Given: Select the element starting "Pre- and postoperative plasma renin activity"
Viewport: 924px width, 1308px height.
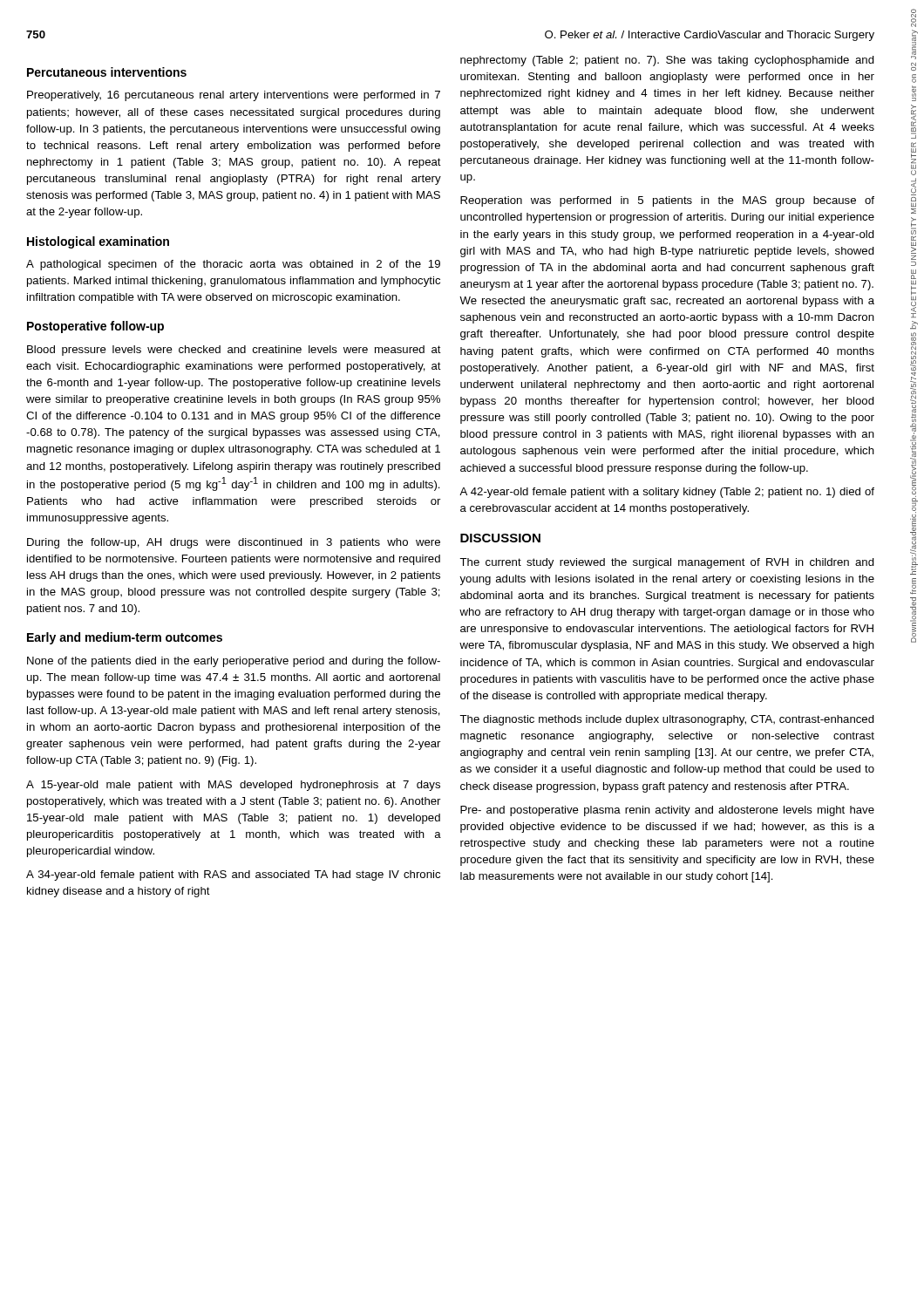Looking at the screenshot, I should (x=667, y=843).
